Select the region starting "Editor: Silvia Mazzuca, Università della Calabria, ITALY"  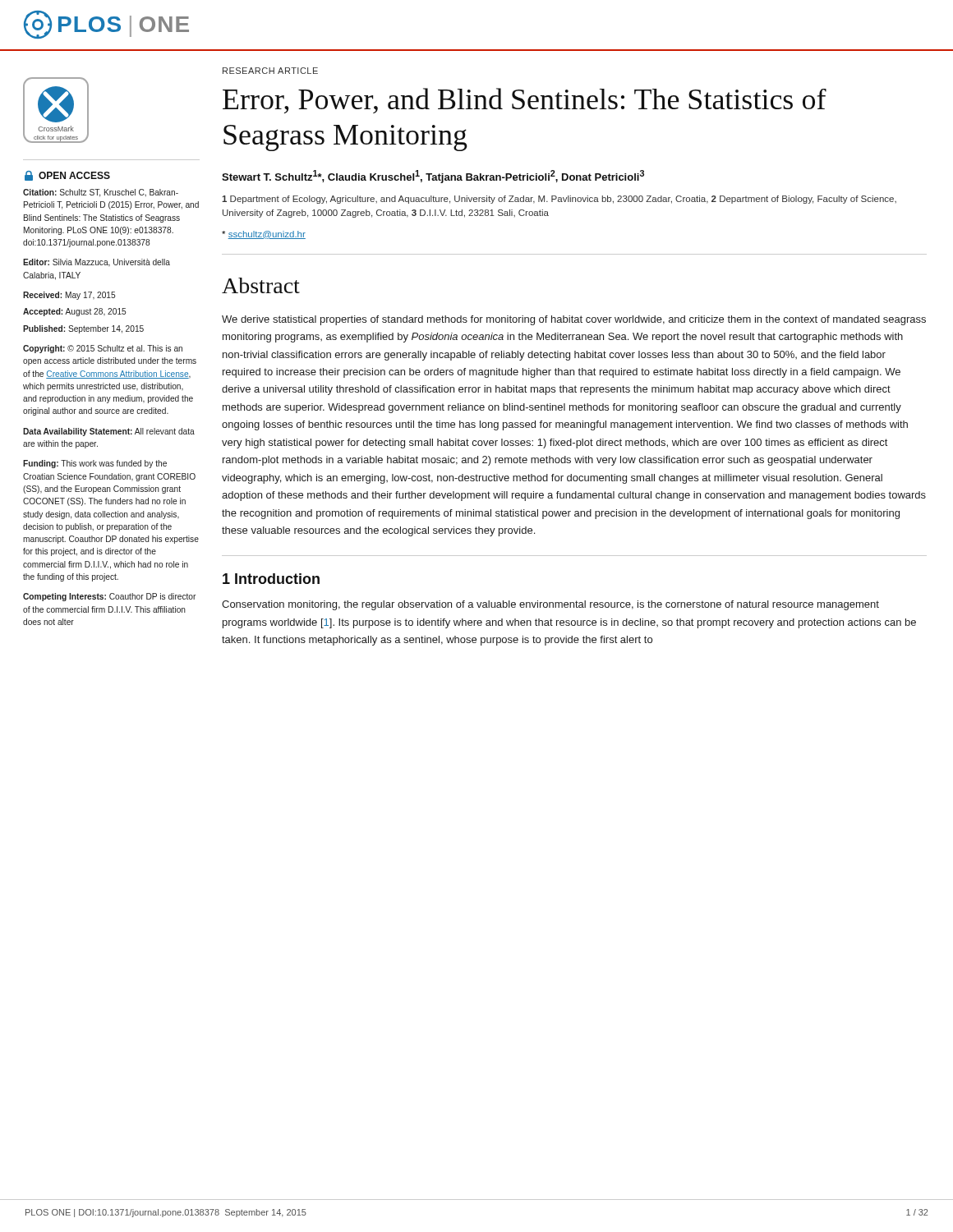click(96, 269)
